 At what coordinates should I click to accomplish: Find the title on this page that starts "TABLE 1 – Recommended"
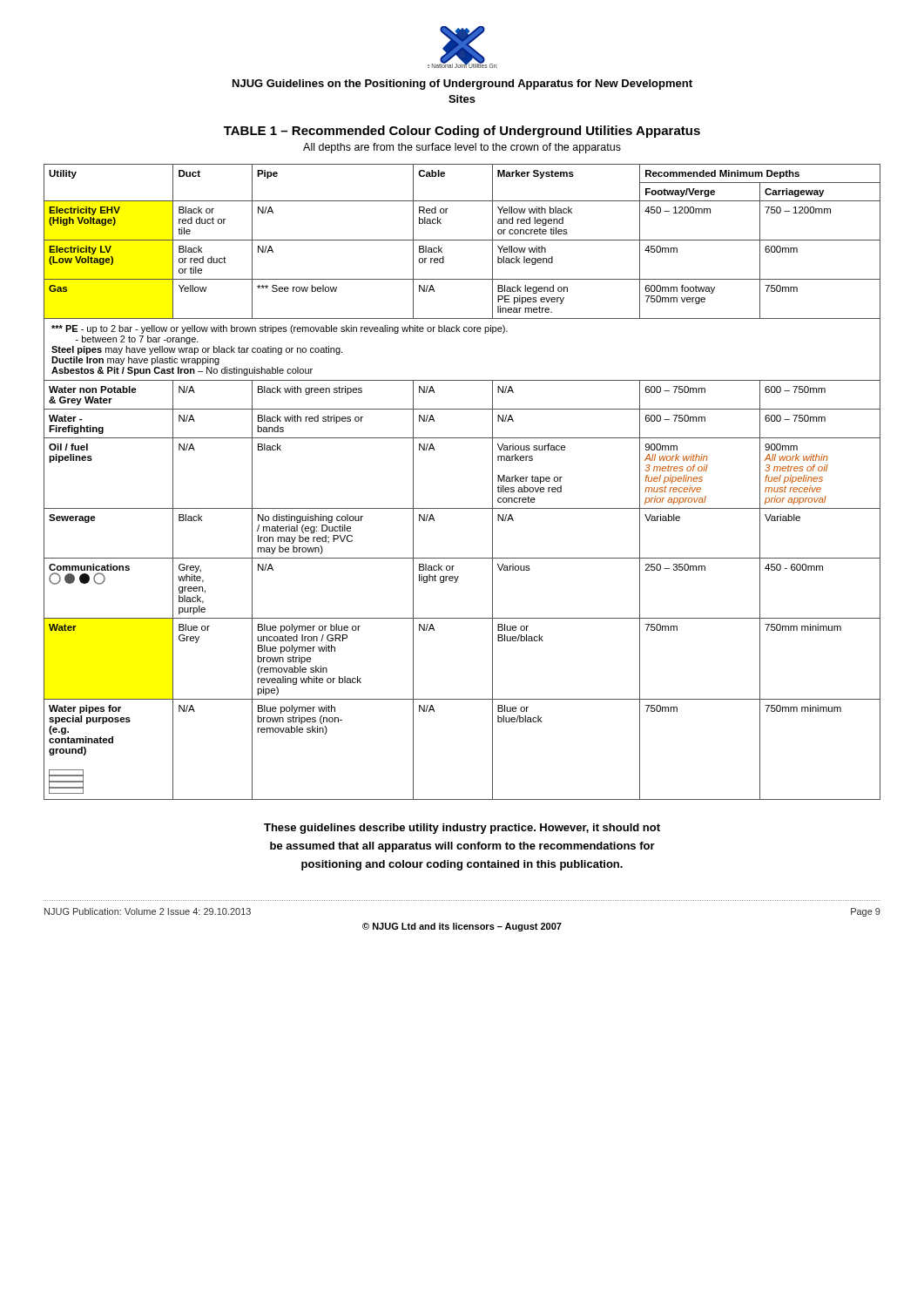462,131
